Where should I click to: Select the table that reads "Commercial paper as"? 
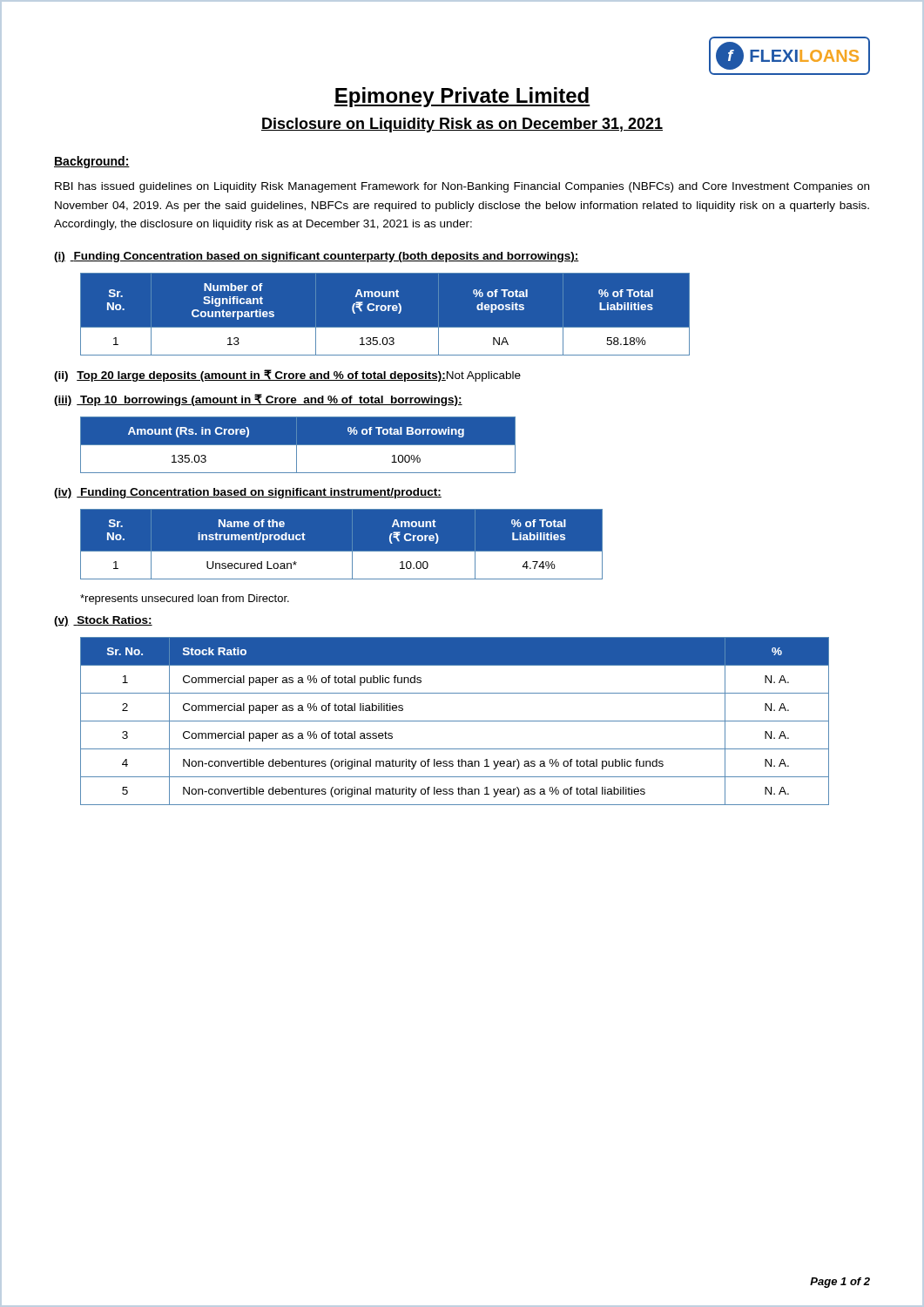475,721
